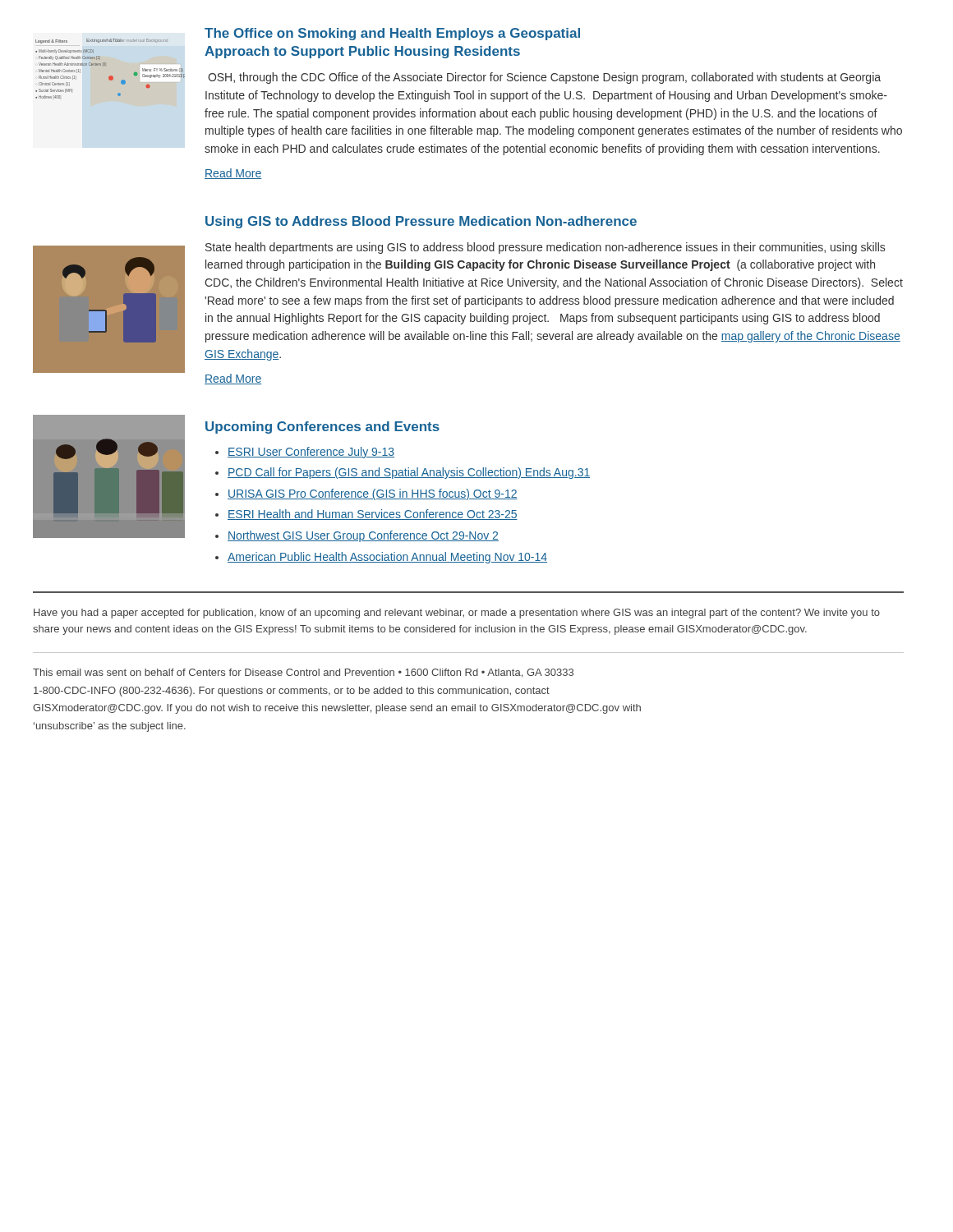Click on the text block starting "ESRI User Conference July 9-13"
953x1232 pixels.
(311, 451)
